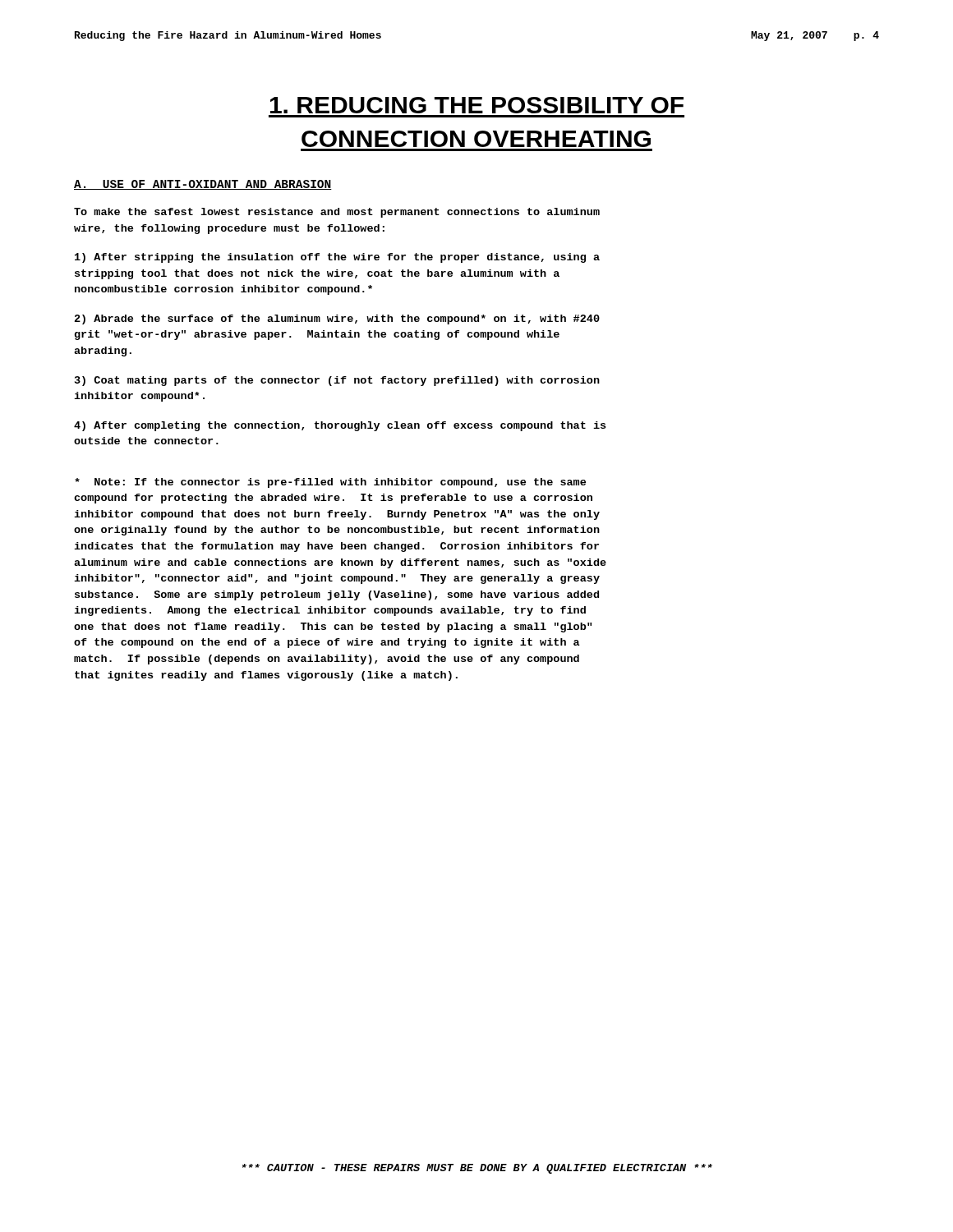Navigate to the region starting "1. REDUCING THE POSSIBILITY OF"
Viewport: 953px width, 1232px height.
click(476, 122)
